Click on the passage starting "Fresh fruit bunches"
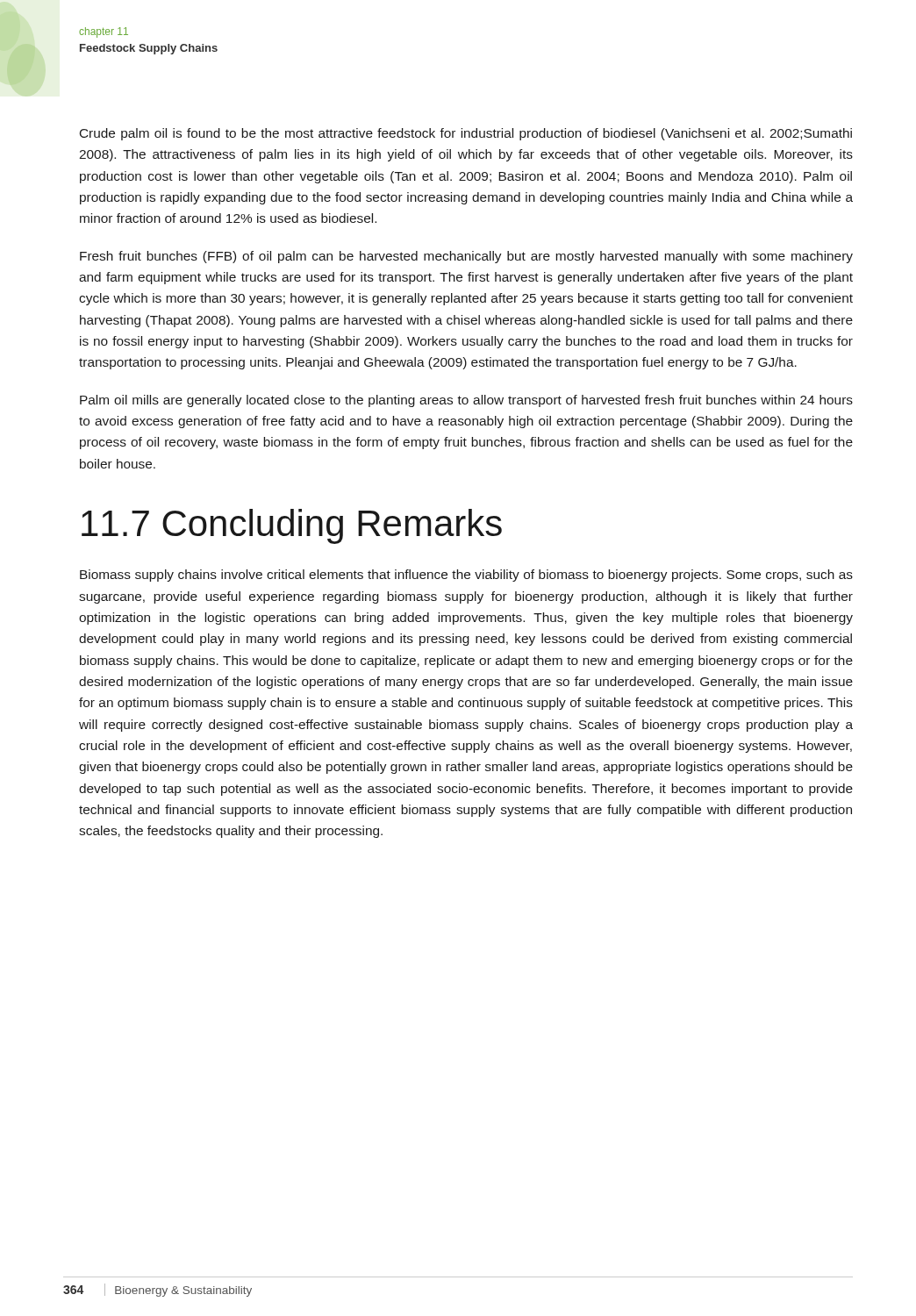The height and width of the screenshot is (1316, 916). [466, 309]
